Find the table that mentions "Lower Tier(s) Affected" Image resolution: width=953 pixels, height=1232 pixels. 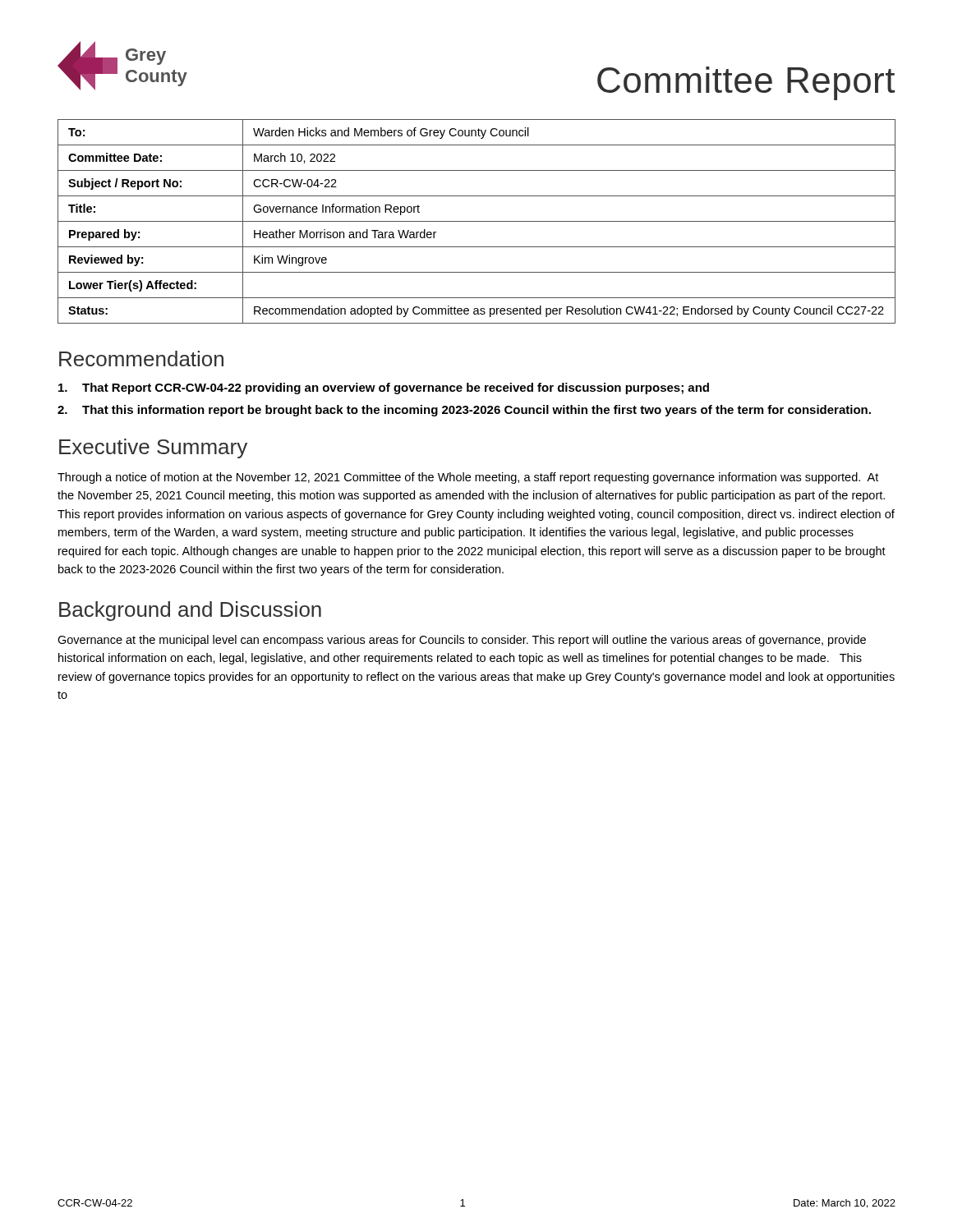[x=476, y=221]
